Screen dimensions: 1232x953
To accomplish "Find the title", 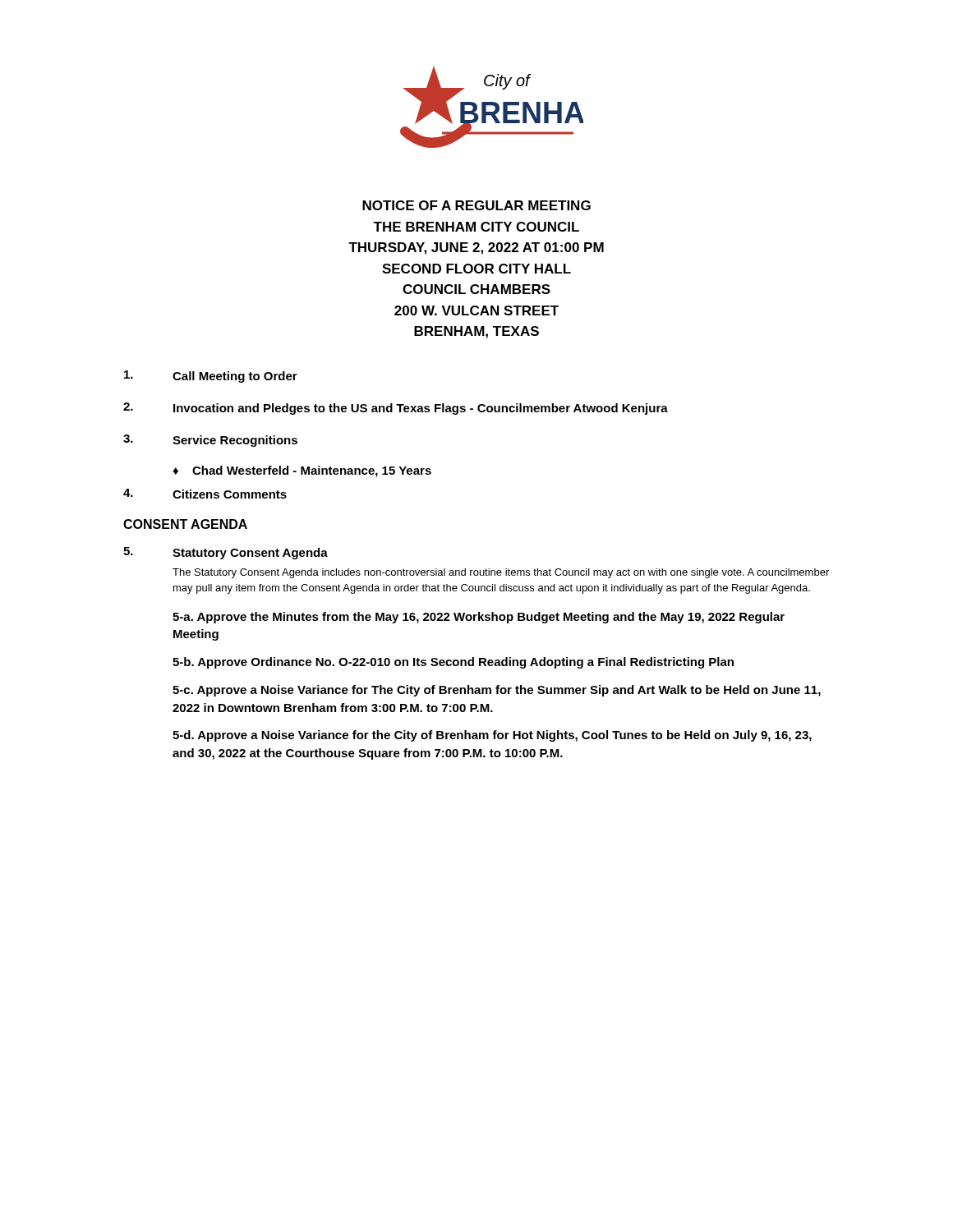I will coord(476,269).
